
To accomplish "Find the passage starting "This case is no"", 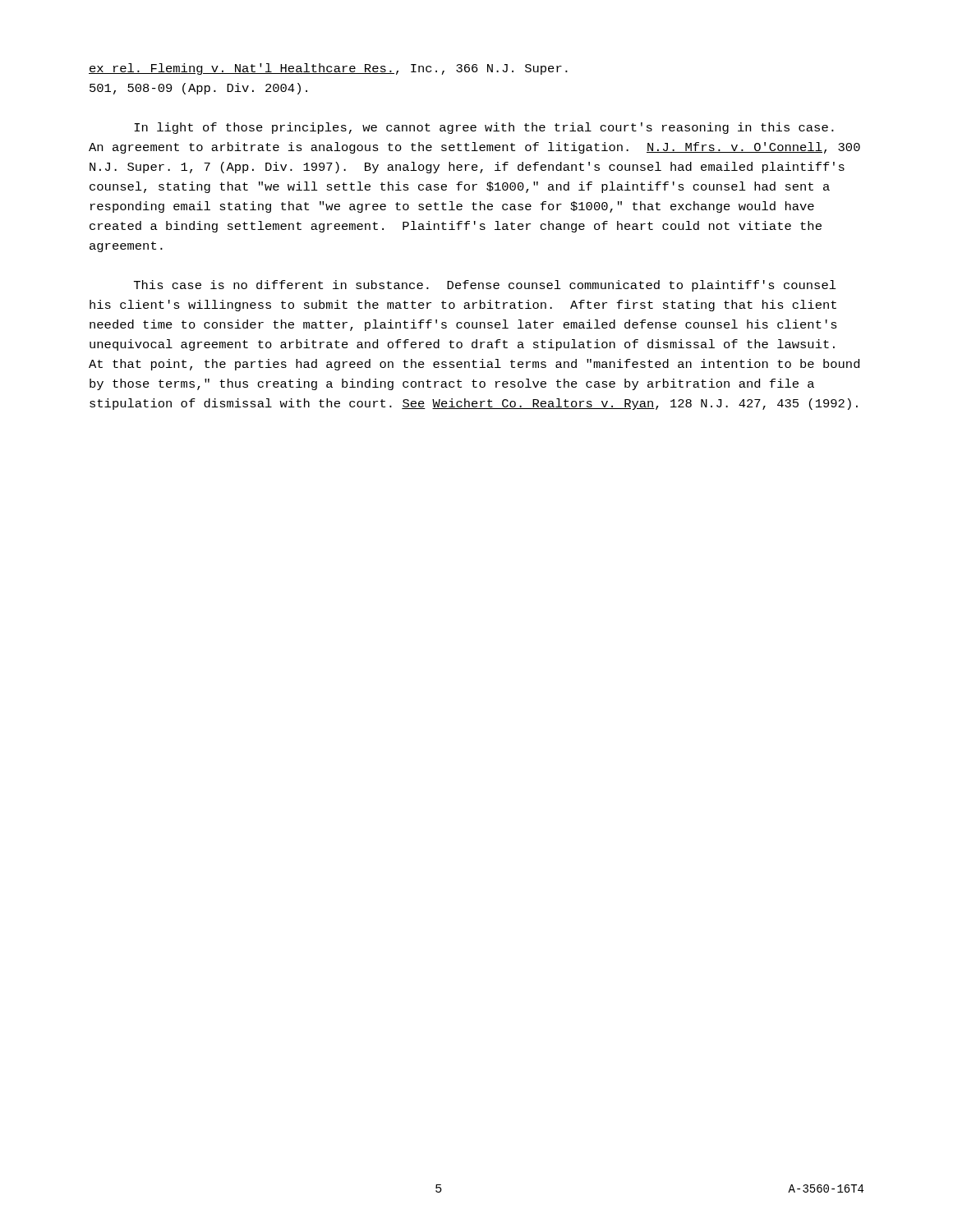I will pos(475,345).
